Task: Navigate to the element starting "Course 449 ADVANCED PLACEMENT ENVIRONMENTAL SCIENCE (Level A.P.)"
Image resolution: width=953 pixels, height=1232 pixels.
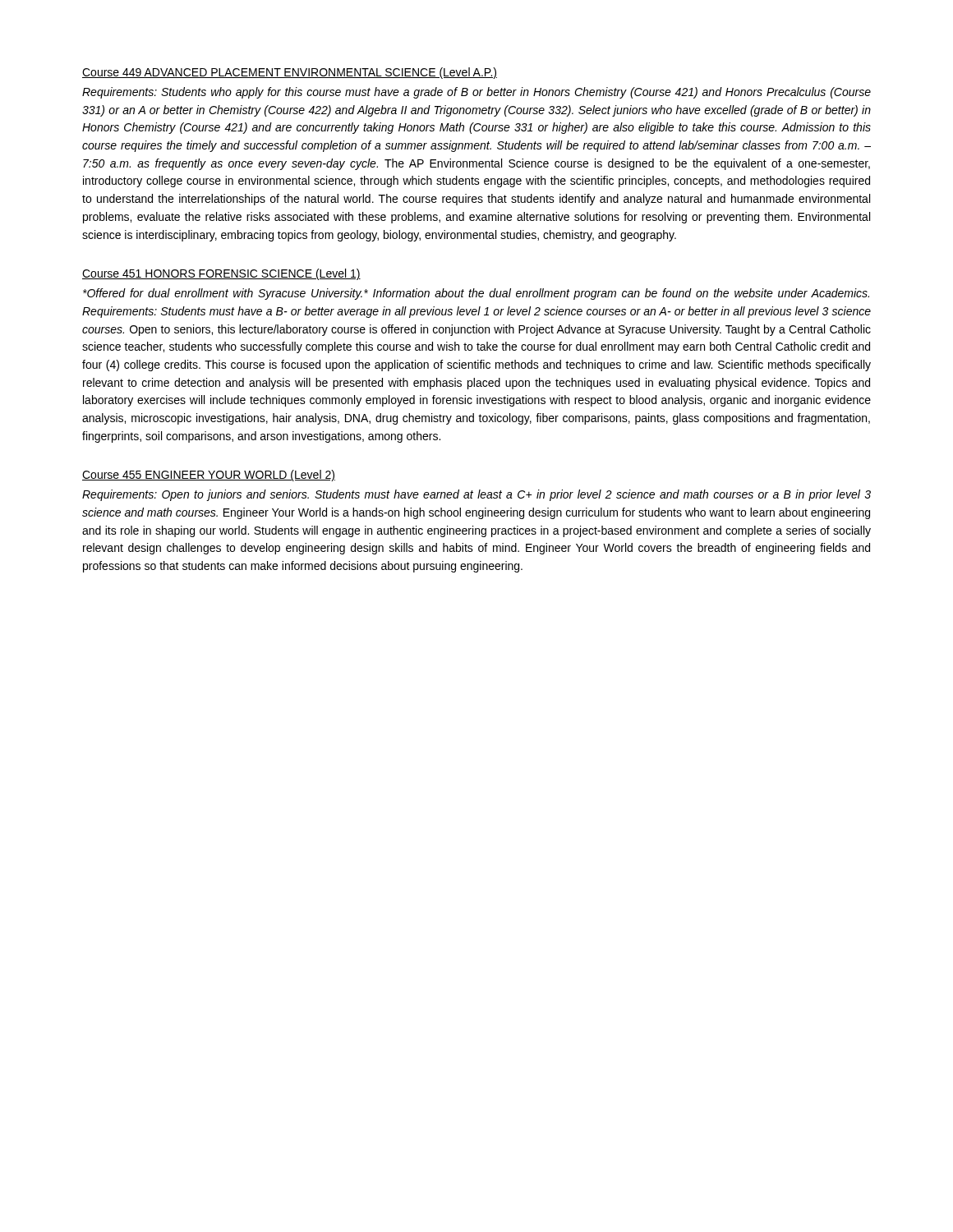Action: [290, 72]
